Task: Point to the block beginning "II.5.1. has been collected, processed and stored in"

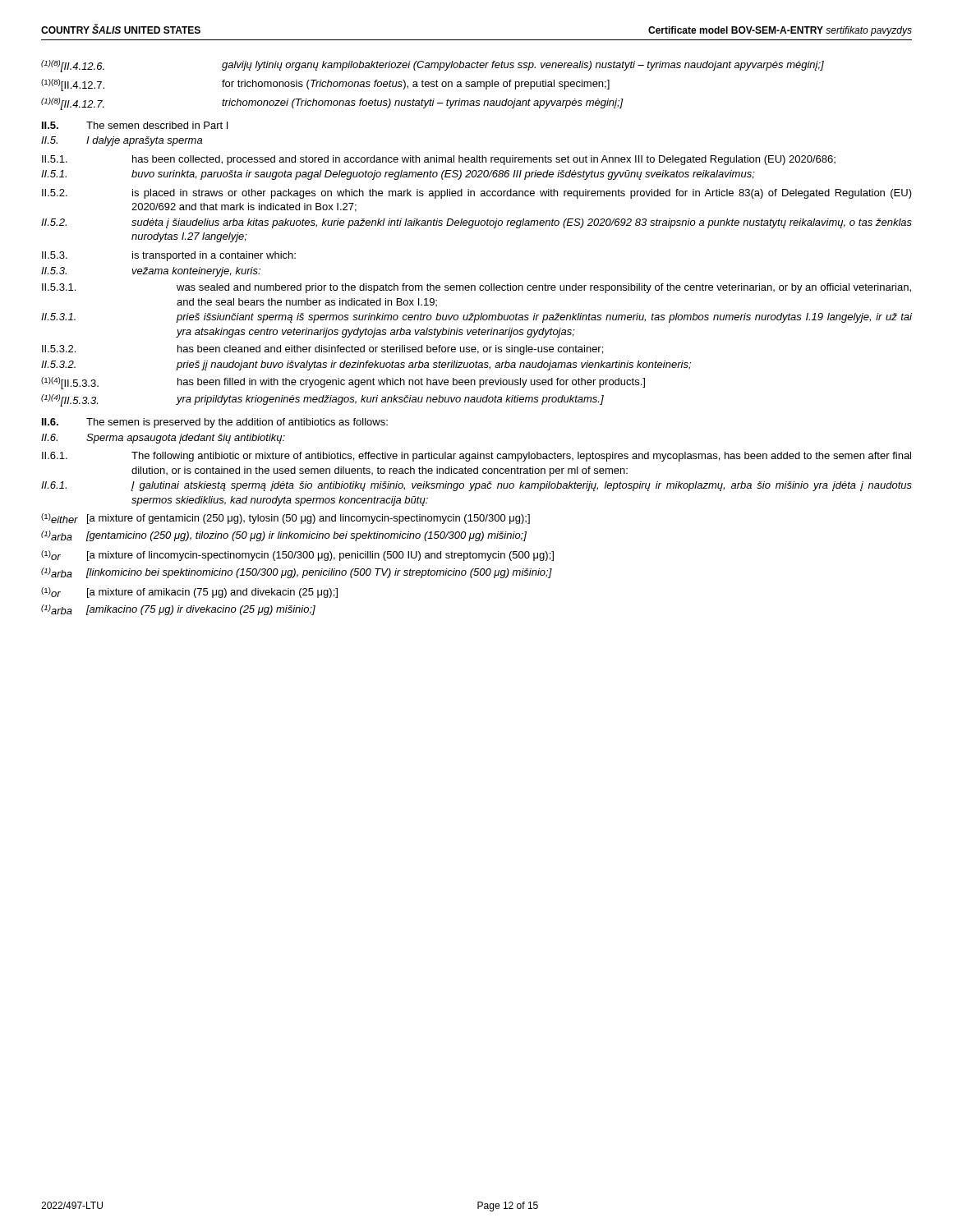Action: pos(476,159)
